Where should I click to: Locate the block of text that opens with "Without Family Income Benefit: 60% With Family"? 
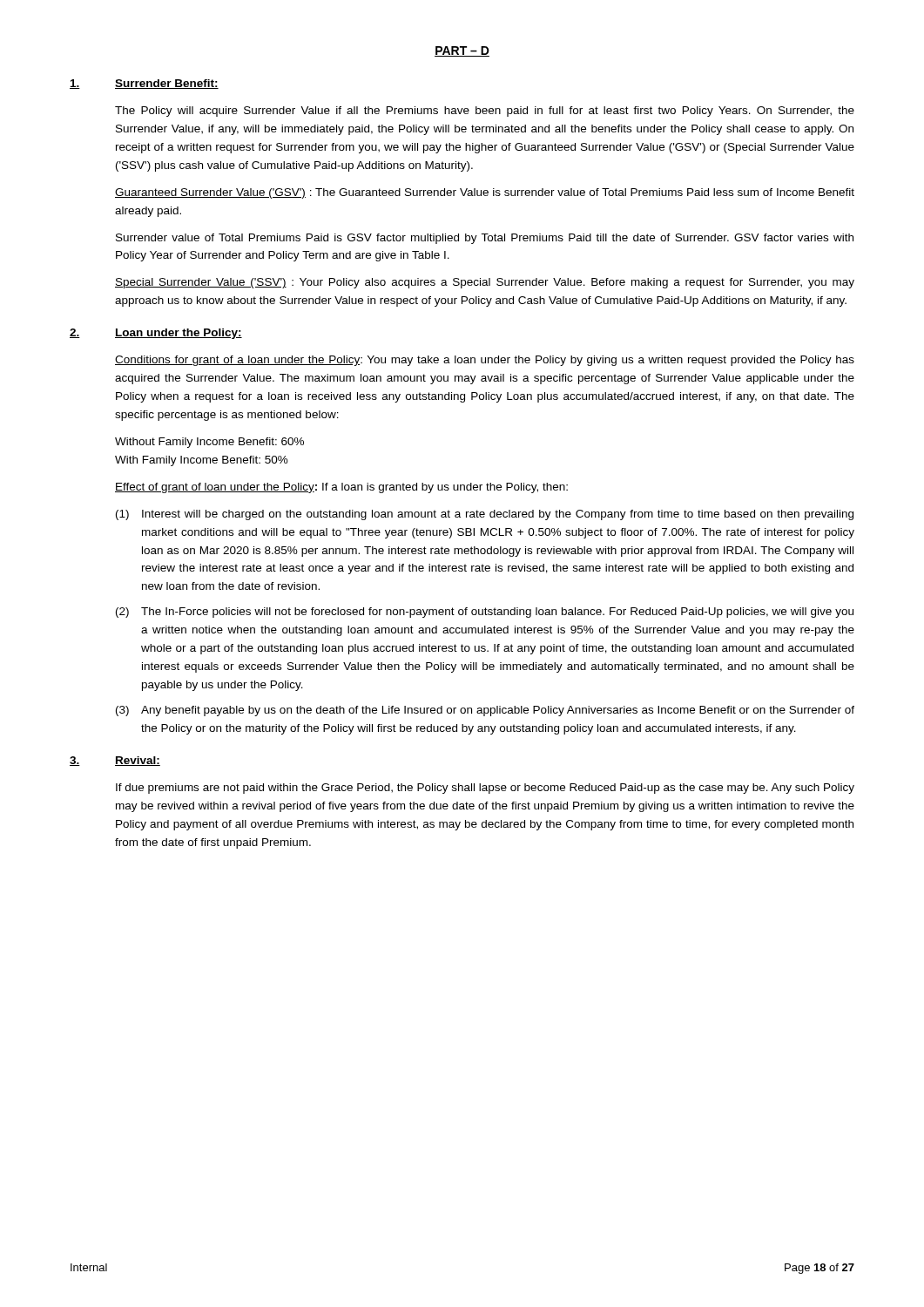(x=210, y=450)
